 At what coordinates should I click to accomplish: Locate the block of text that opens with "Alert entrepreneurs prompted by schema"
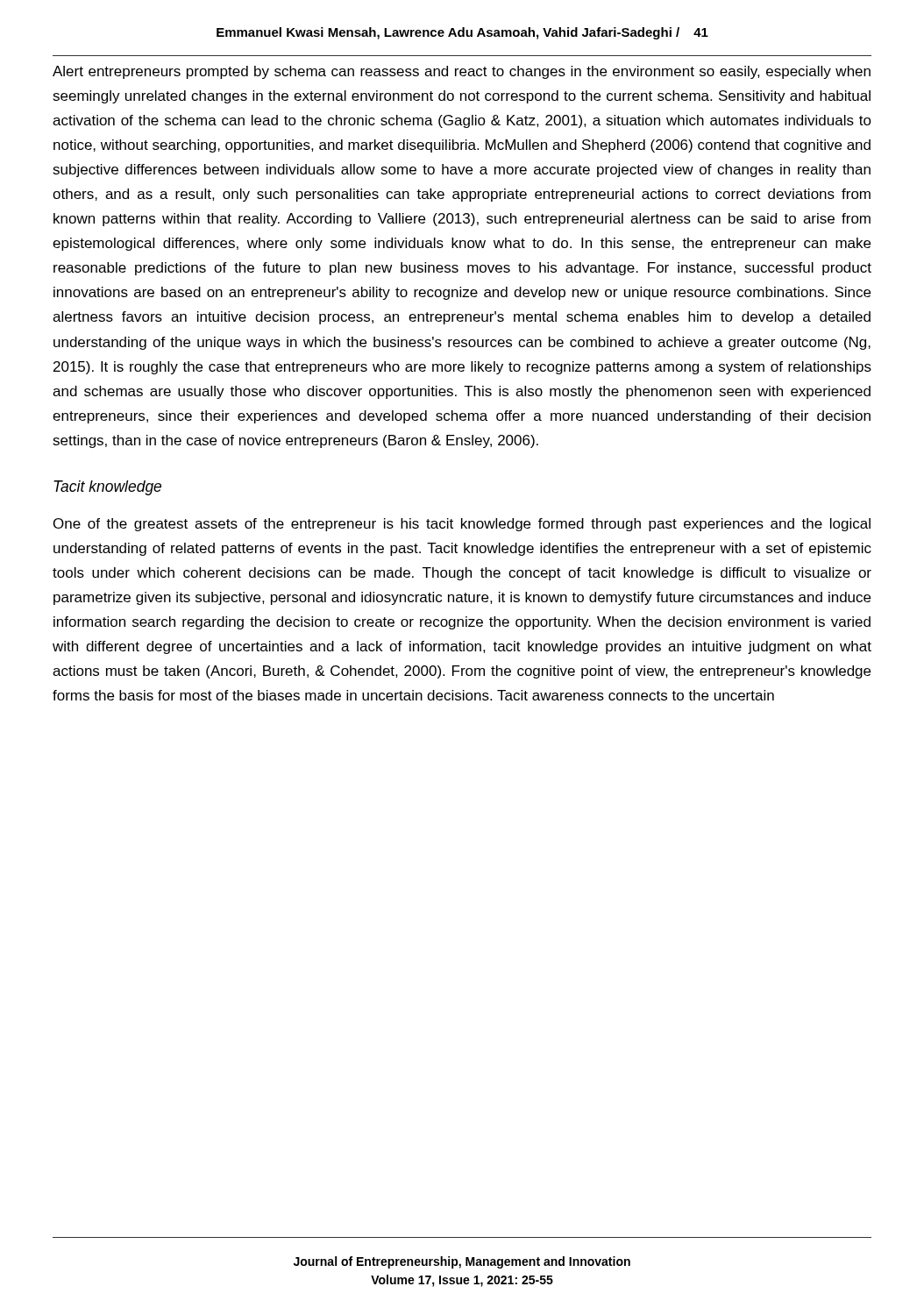click(x=462, y=256)
